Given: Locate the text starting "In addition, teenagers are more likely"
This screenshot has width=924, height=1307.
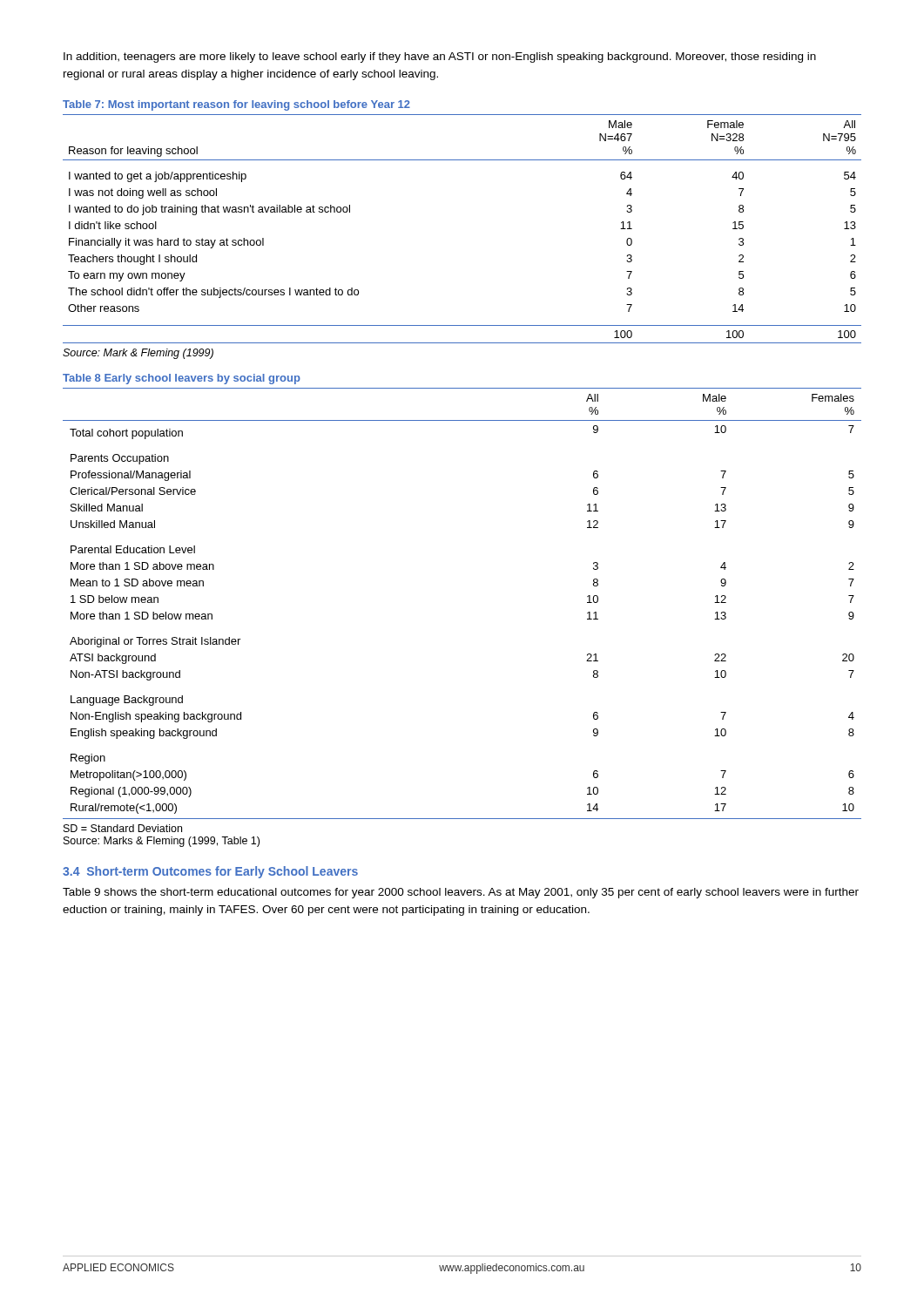Looking at the screenshot, I should (x=440, y=65).
